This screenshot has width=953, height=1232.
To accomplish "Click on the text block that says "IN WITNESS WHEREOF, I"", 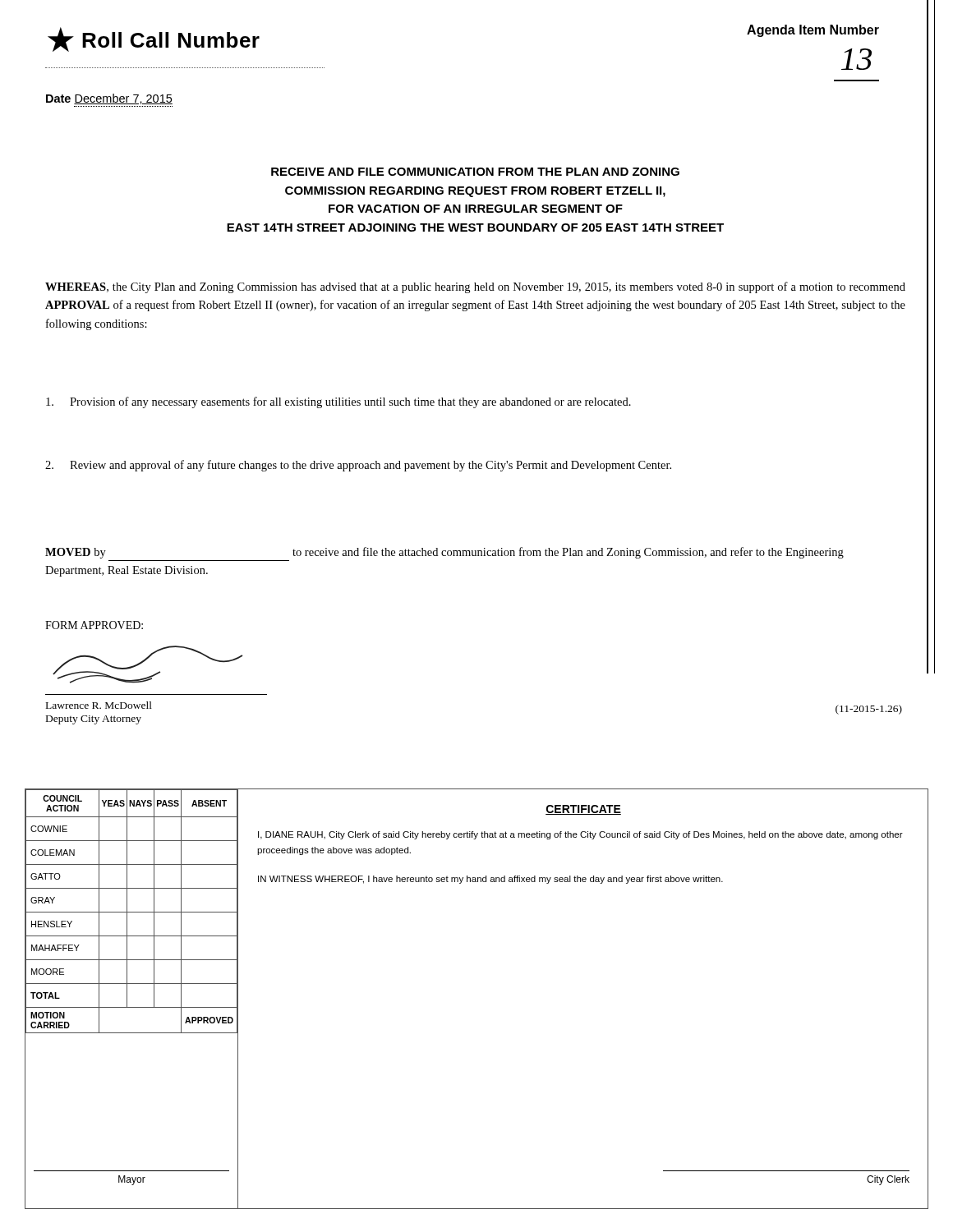I will [490, 879].
